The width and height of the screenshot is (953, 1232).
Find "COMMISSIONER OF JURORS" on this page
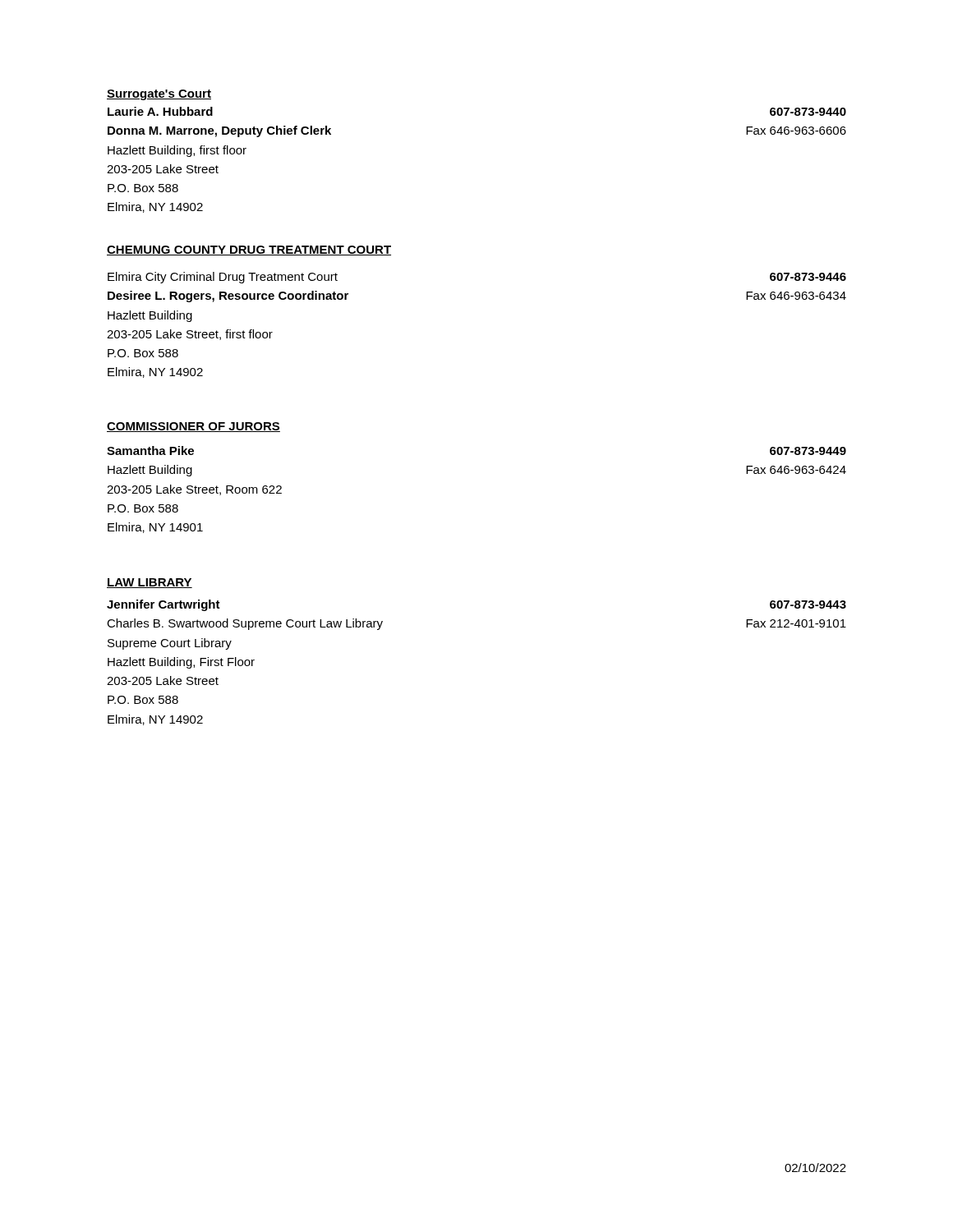coord(193,426)
